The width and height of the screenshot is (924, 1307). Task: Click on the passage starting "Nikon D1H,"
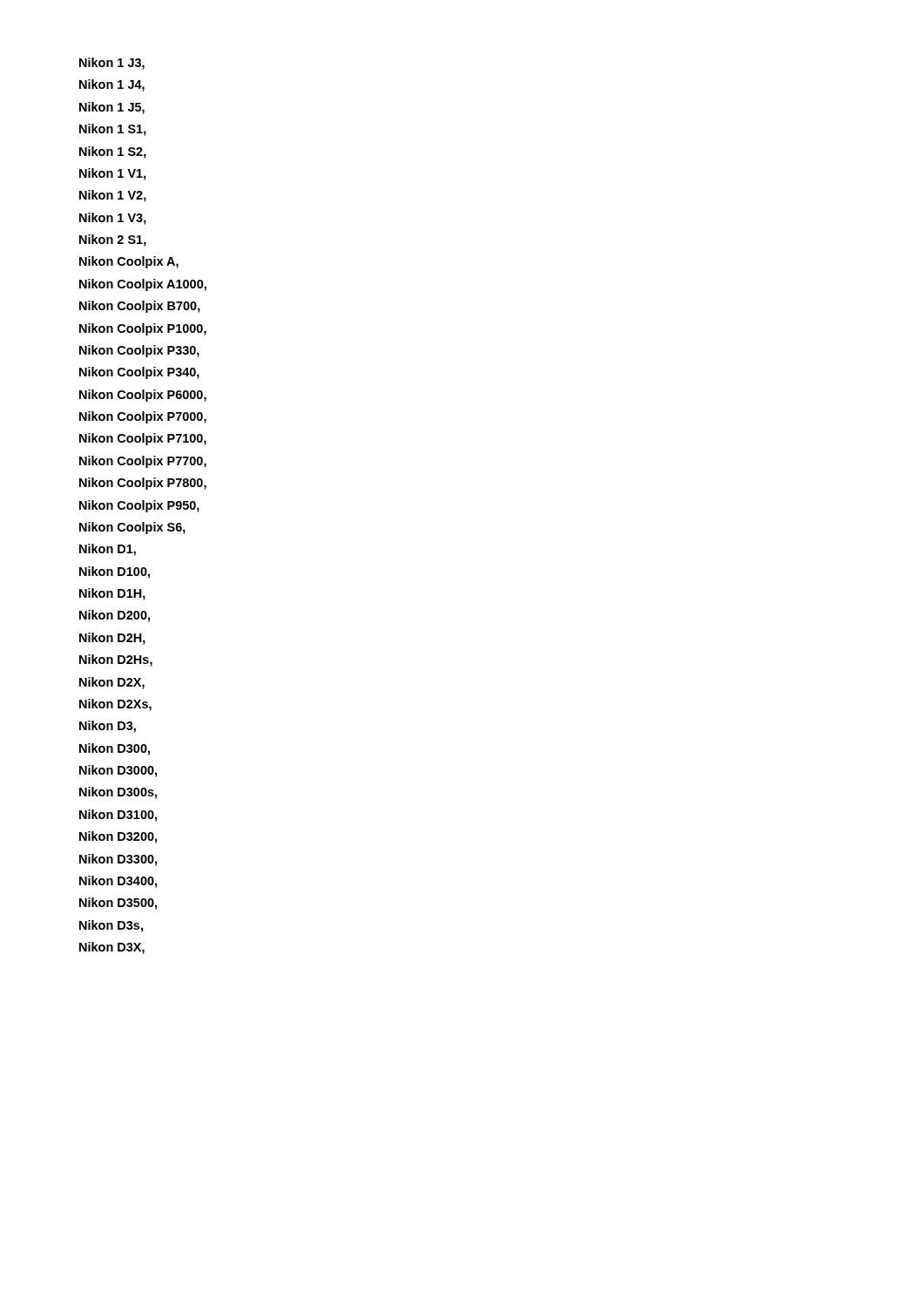point(143,594)
